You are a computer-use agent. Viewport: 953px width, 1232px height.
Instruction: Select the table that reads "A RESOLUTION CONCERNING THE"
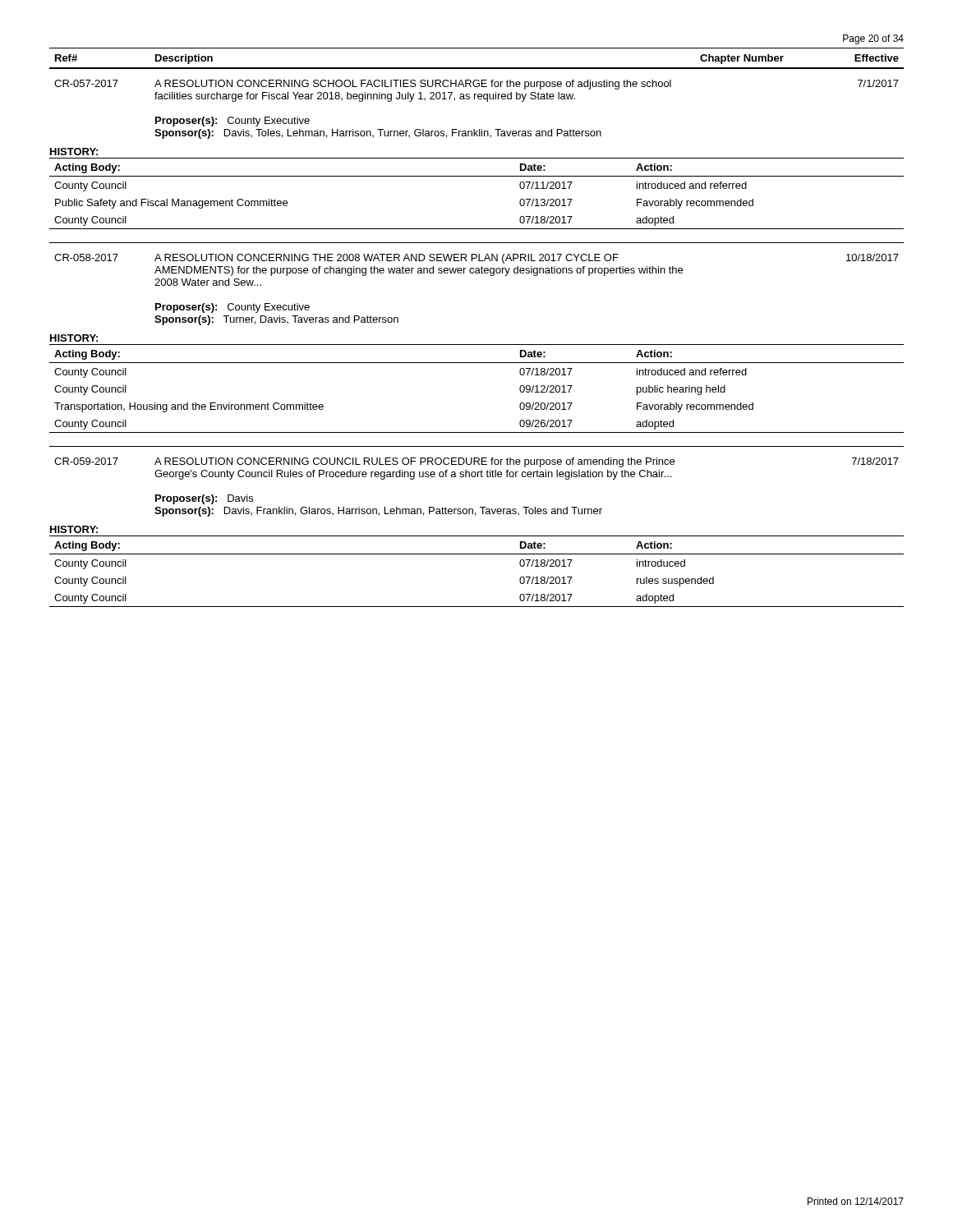pyautogui.click(x=476, y=285)
